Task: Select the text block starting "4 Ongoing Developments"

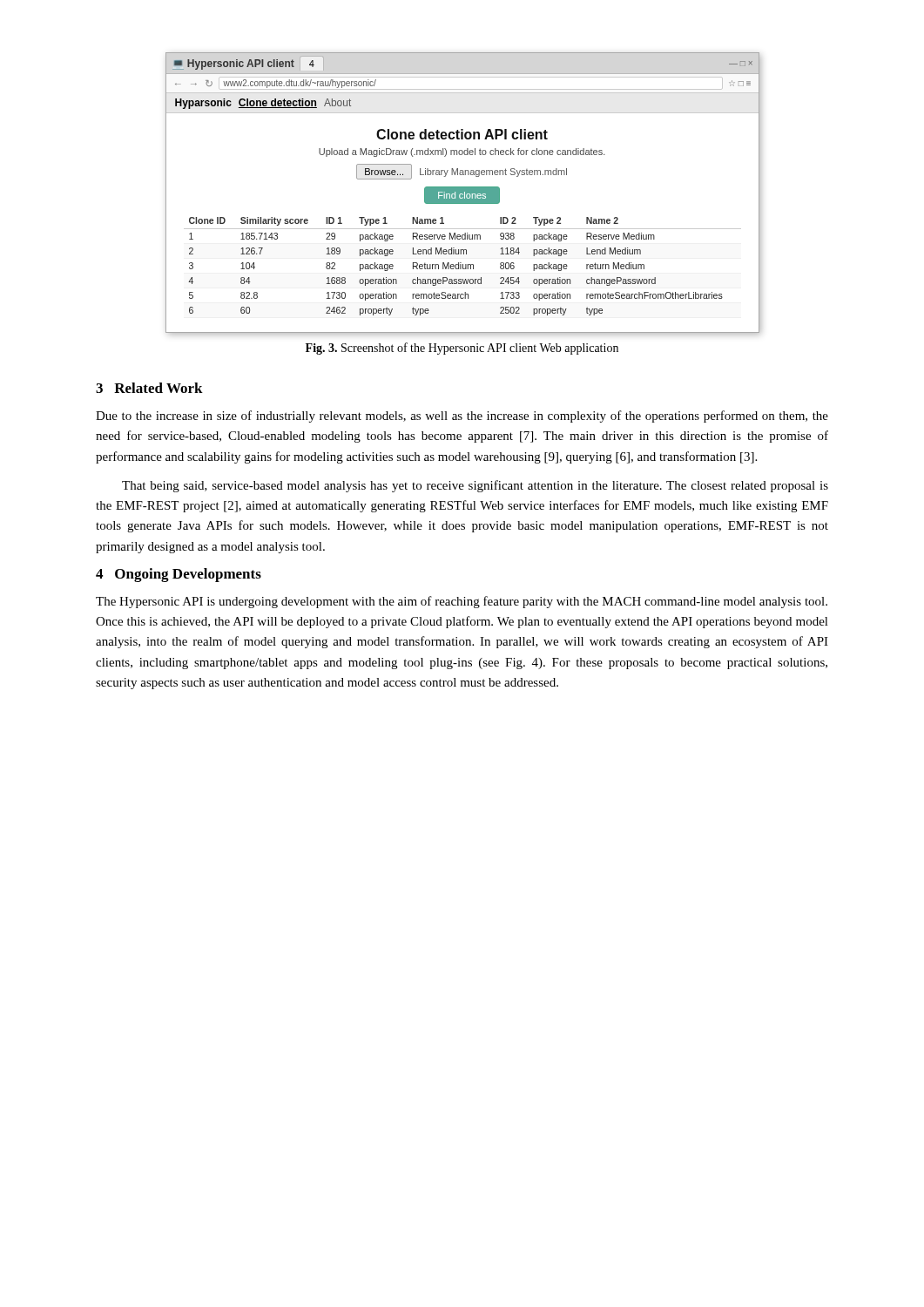Action: (x=178, y=574)
